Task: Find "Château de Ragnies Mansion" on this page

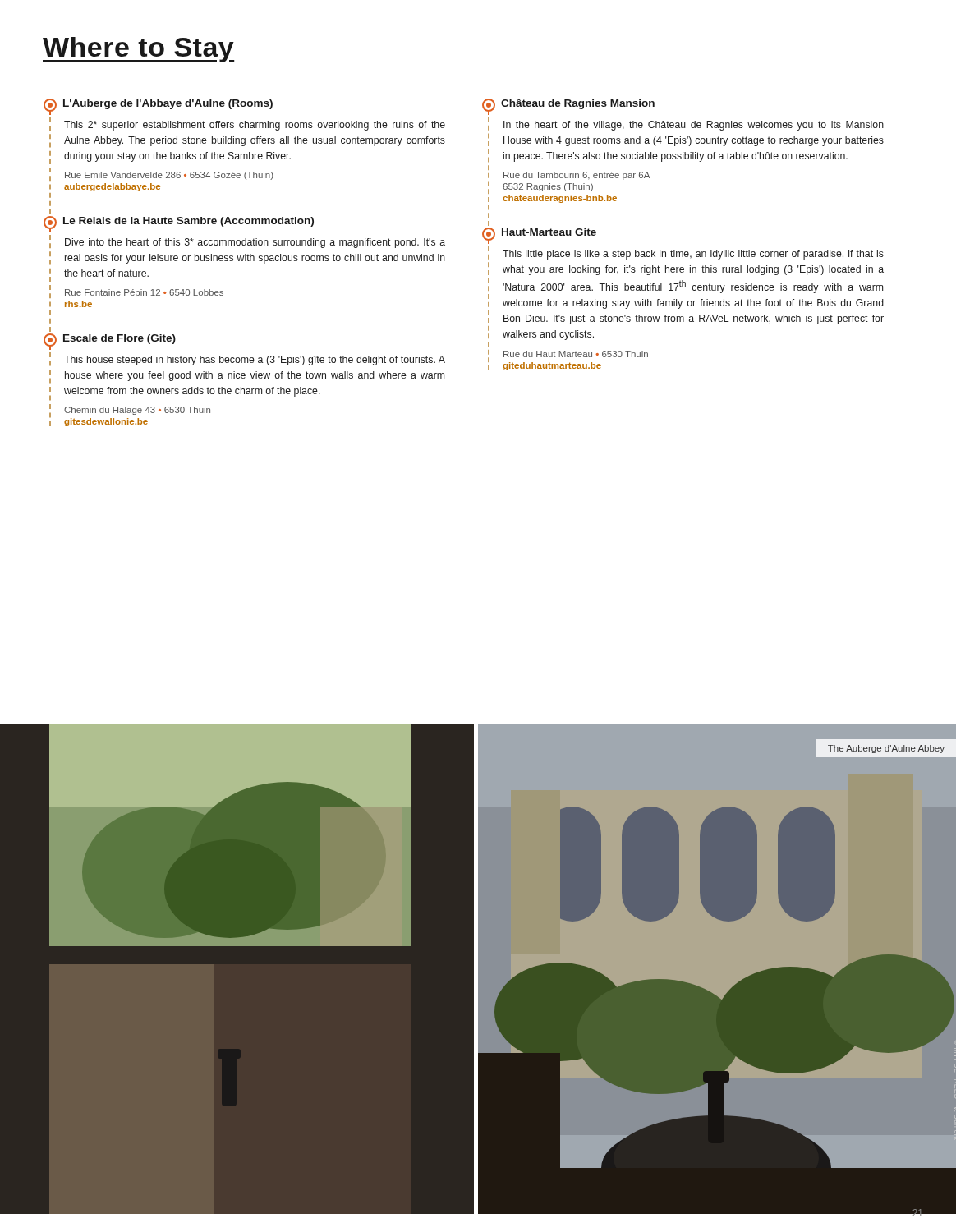Action: 568,106
